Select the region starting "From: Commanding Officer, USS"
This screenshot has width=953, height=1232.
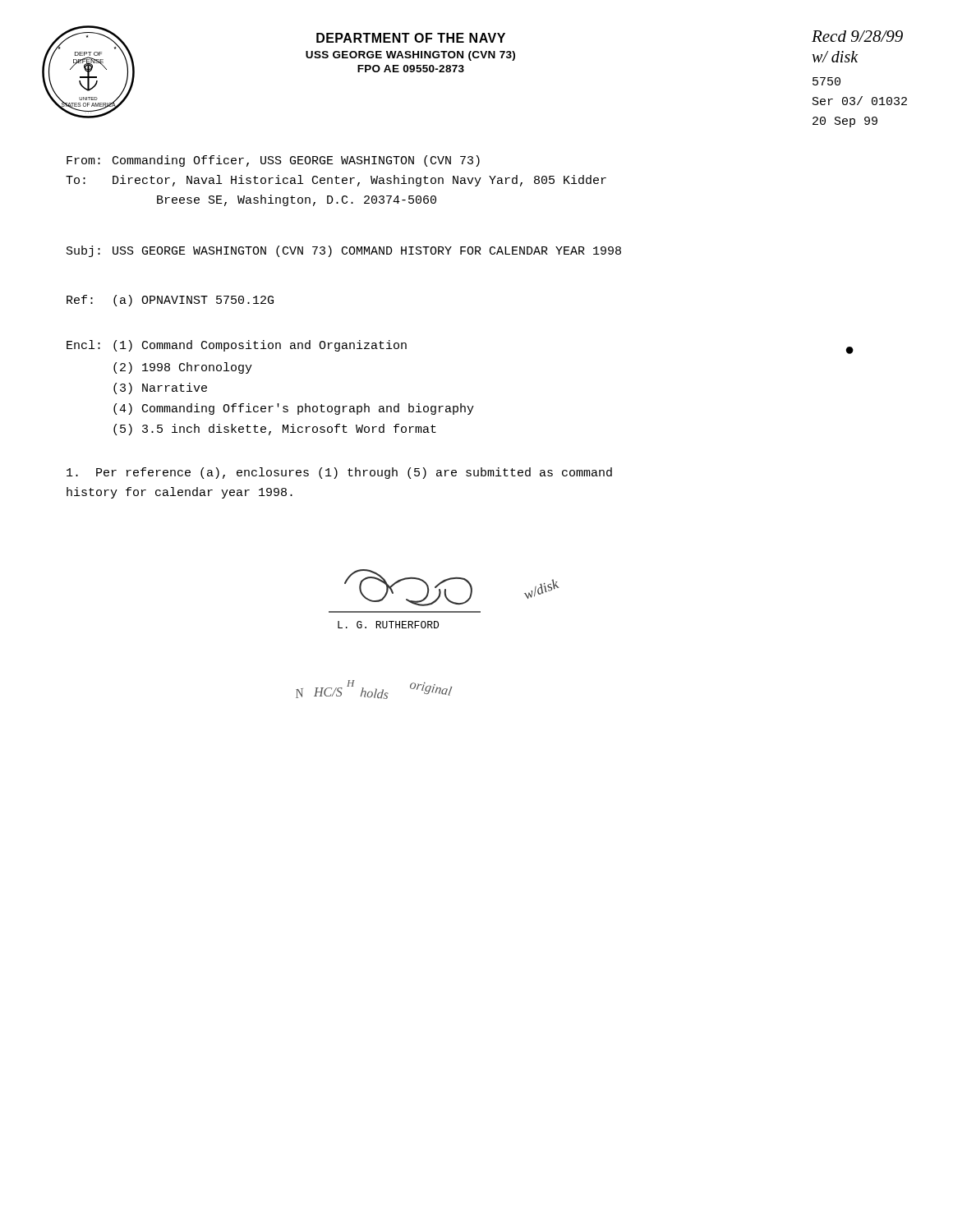pyautogui.click(x=476, y=181)
